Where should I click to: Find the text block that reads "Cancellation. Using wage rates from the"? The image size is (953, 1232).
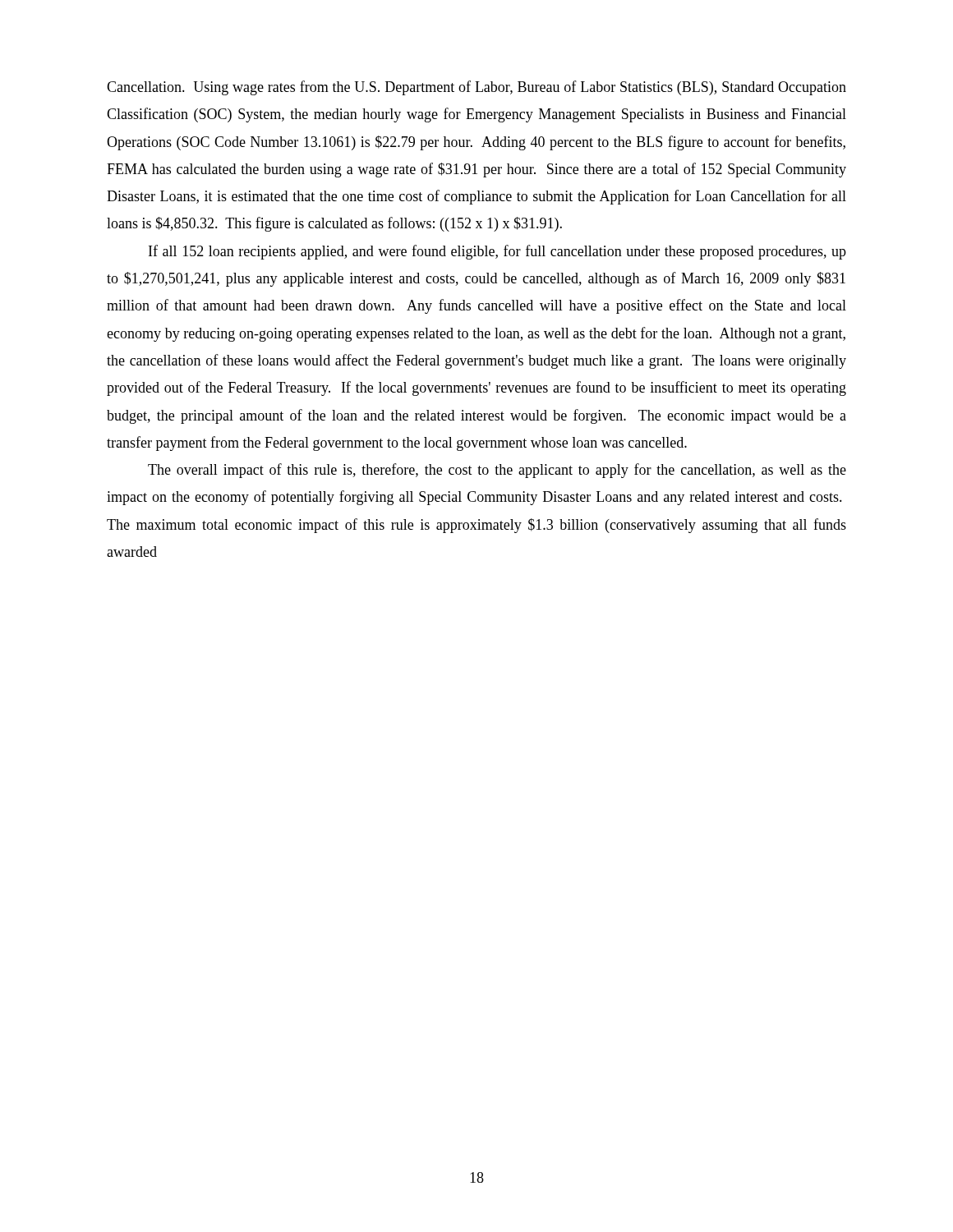[476, 155]
